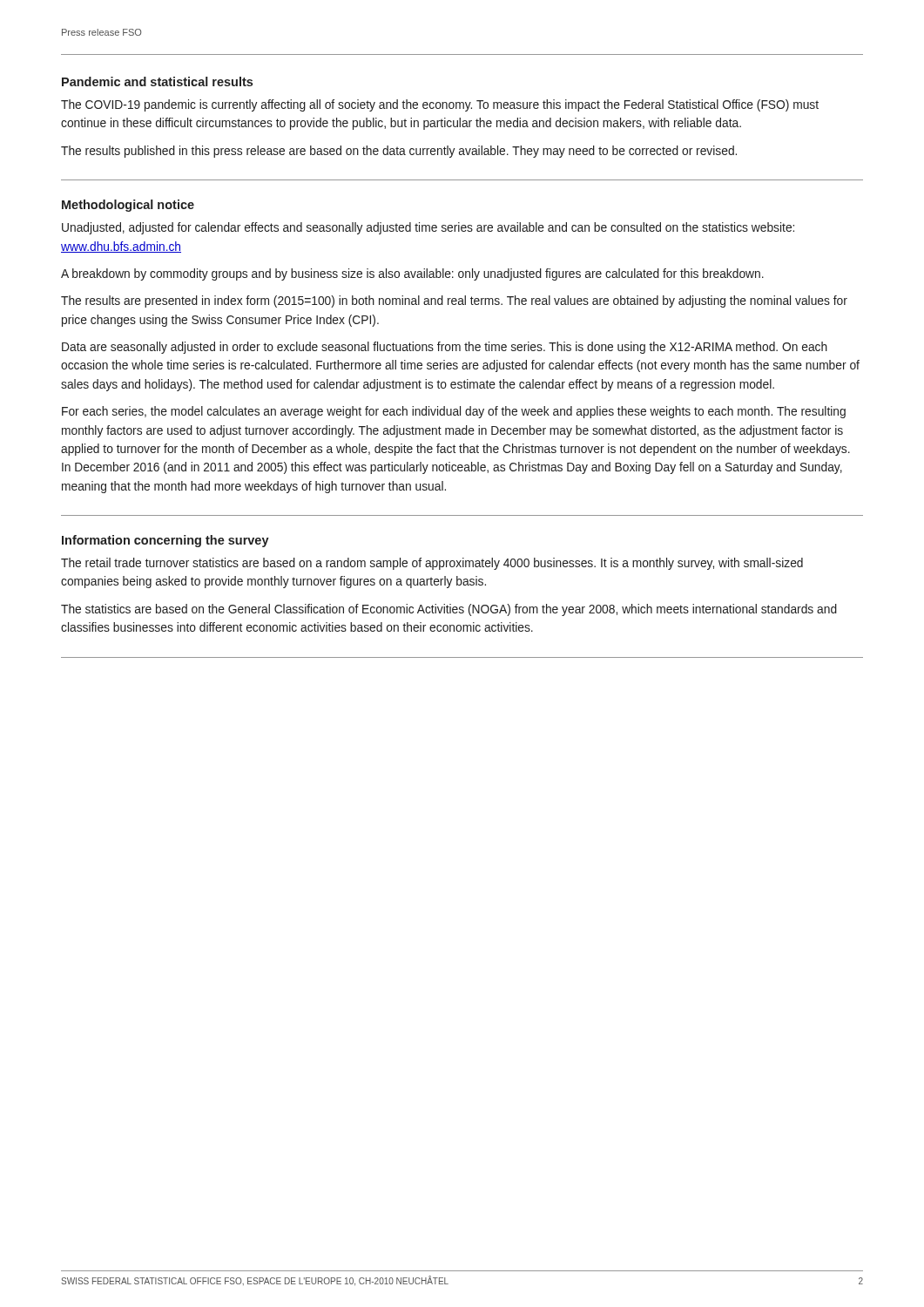Image resolution: width=924 pixels, height=1307 pixels.
Task: Select the passage starting "The retail trade turnover"
Action: (432, 573)
